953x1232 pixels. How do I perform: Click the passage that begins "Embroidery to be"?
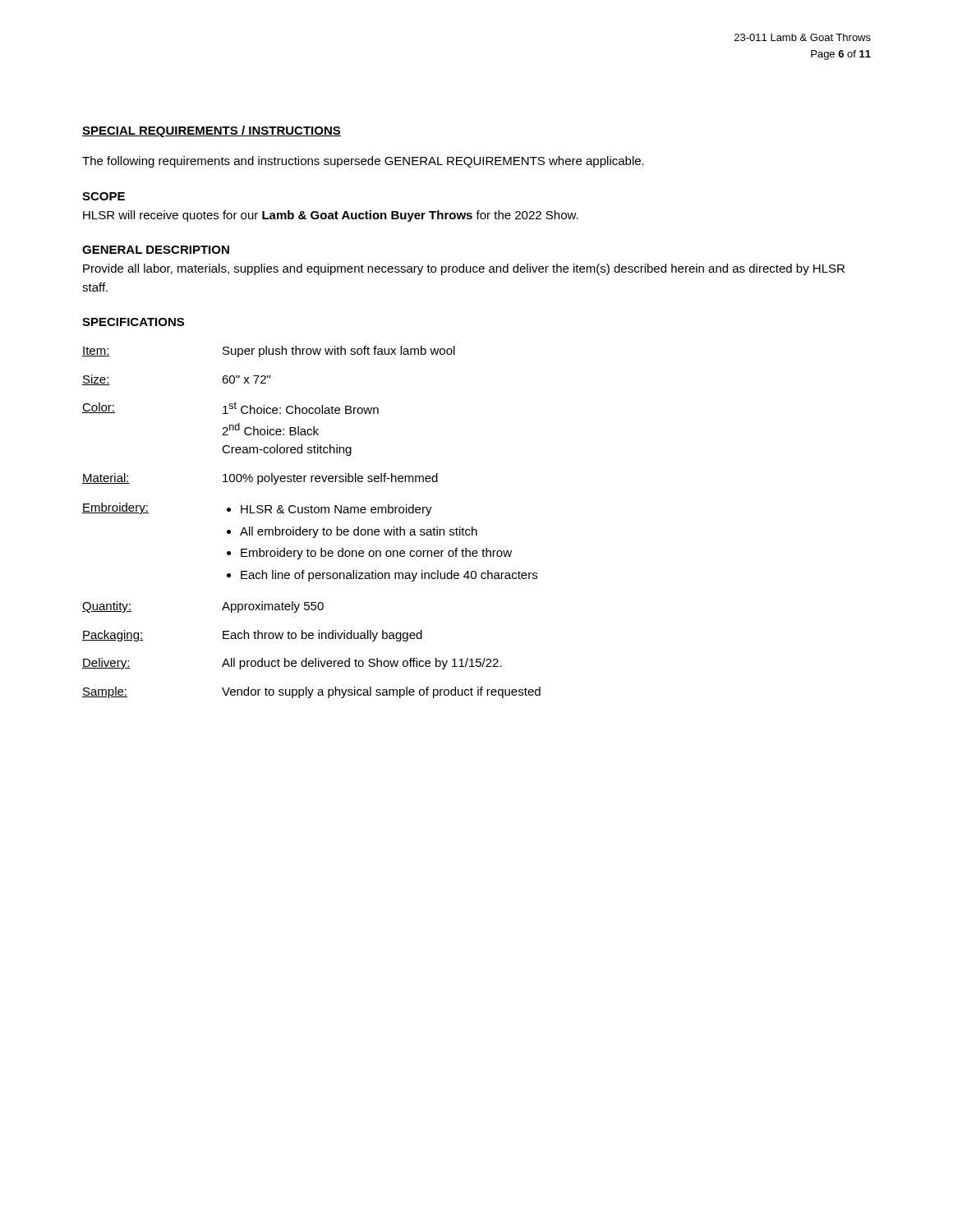pyautogui.click(x=376, y=552)
